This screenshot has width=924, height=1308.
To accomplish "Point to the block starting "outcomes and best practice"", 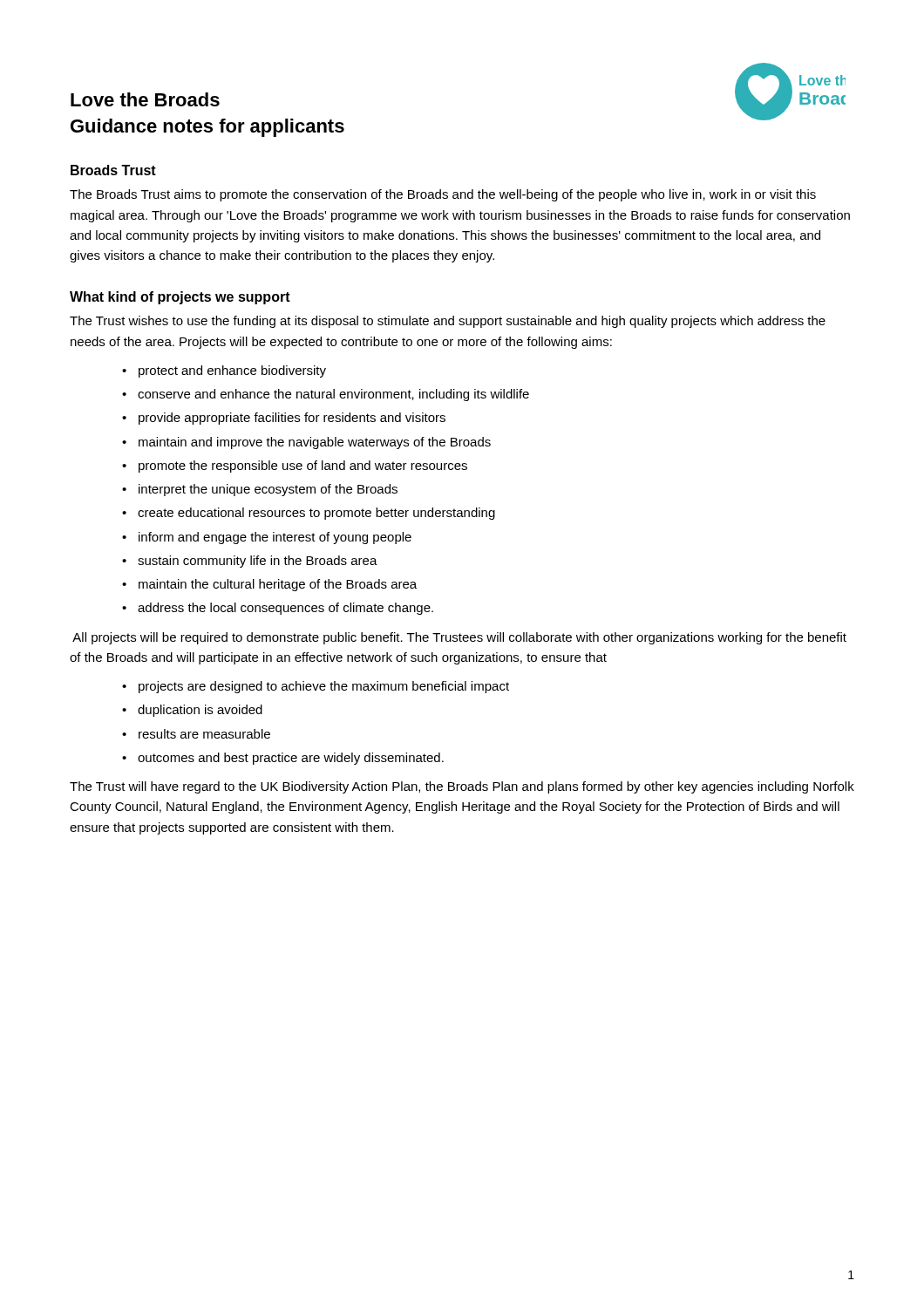I will [291, 757].
